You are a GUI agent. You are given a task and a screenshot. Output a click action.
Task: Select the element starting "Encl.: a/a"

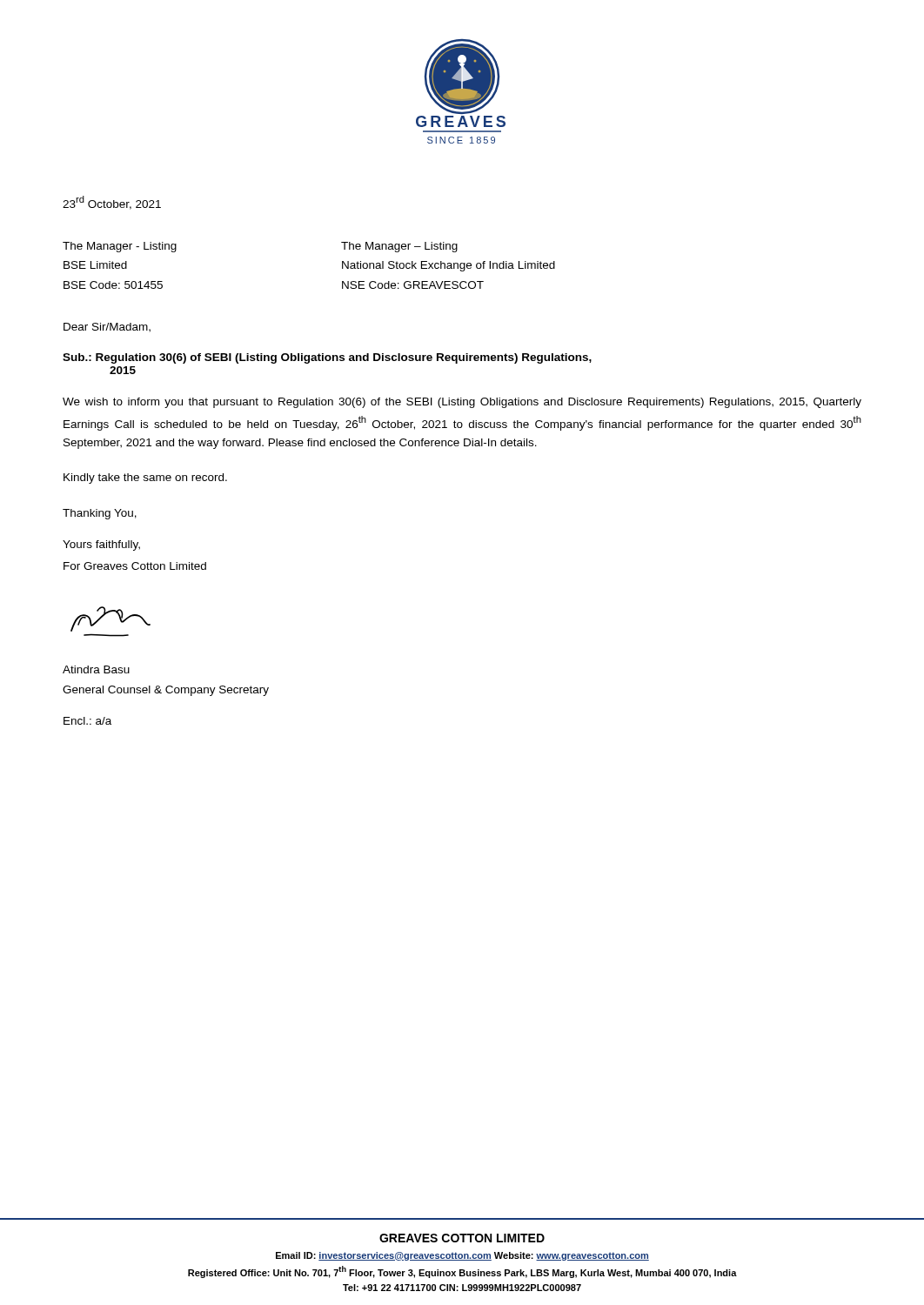click(87, 721)
